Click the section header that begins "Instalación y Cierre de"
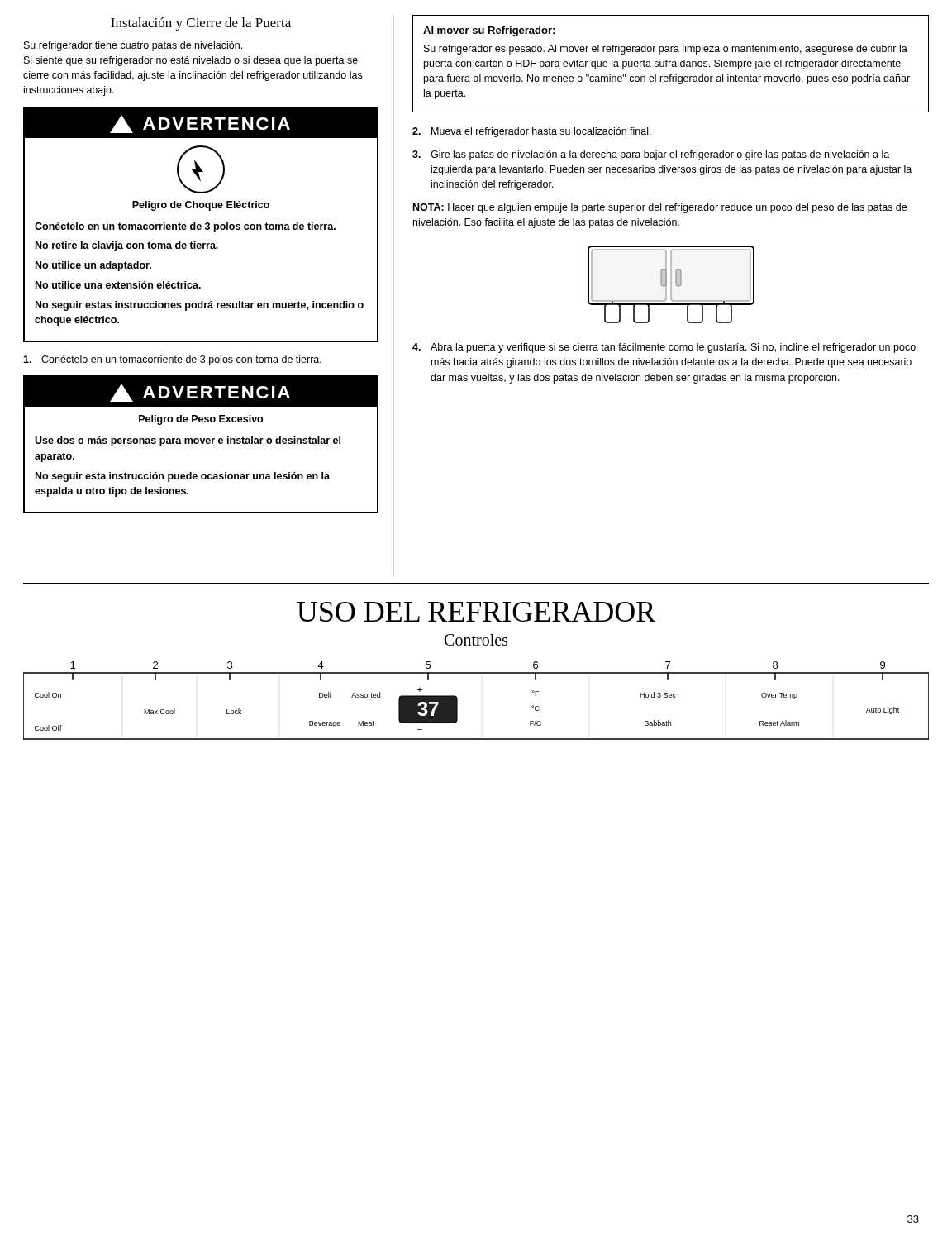The width and height of the screenshot is (952, 1240). 201,23
